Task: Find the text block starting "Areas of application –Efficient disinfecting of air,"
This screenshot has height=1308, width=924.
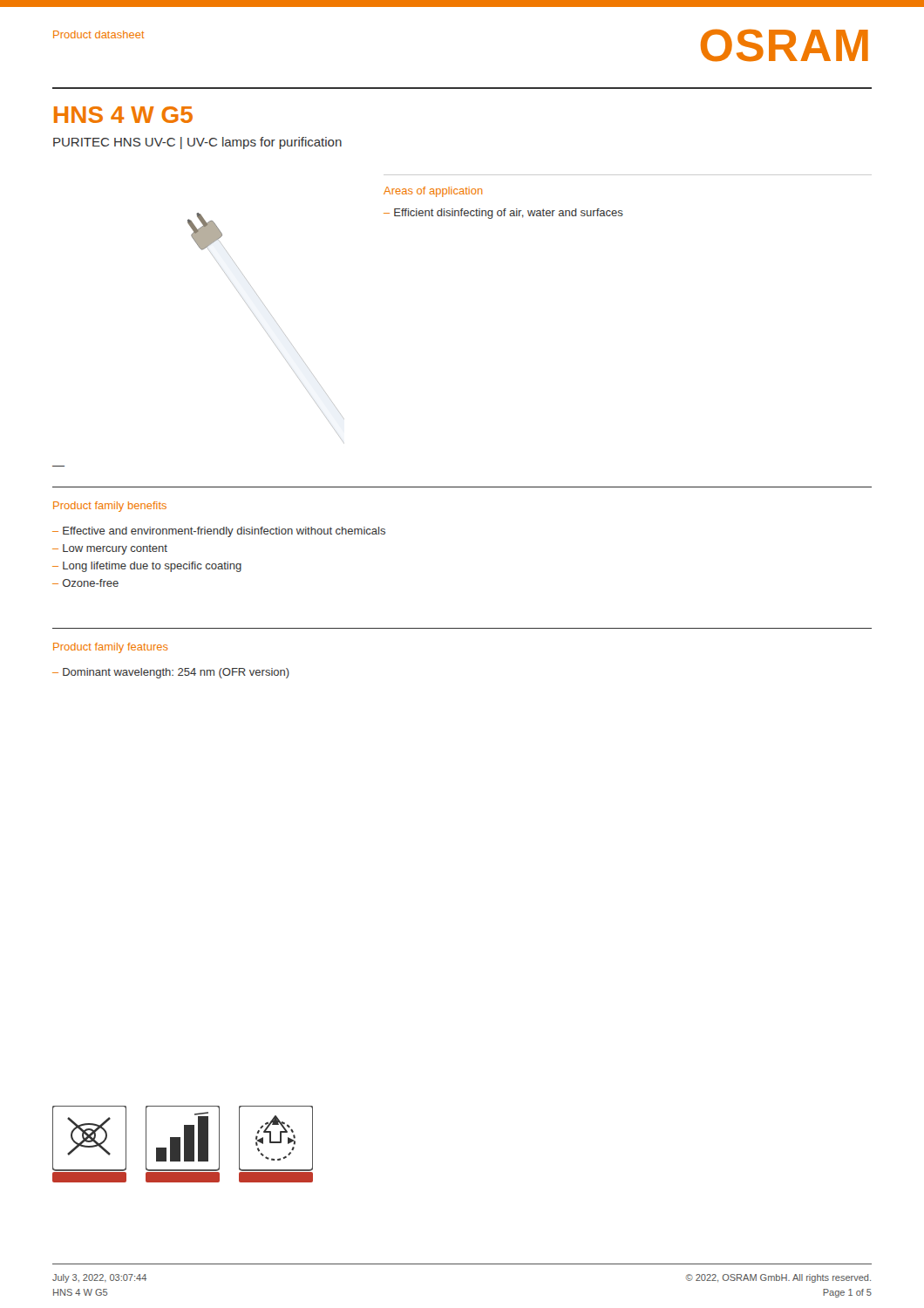Action: [x=433, y=192]
